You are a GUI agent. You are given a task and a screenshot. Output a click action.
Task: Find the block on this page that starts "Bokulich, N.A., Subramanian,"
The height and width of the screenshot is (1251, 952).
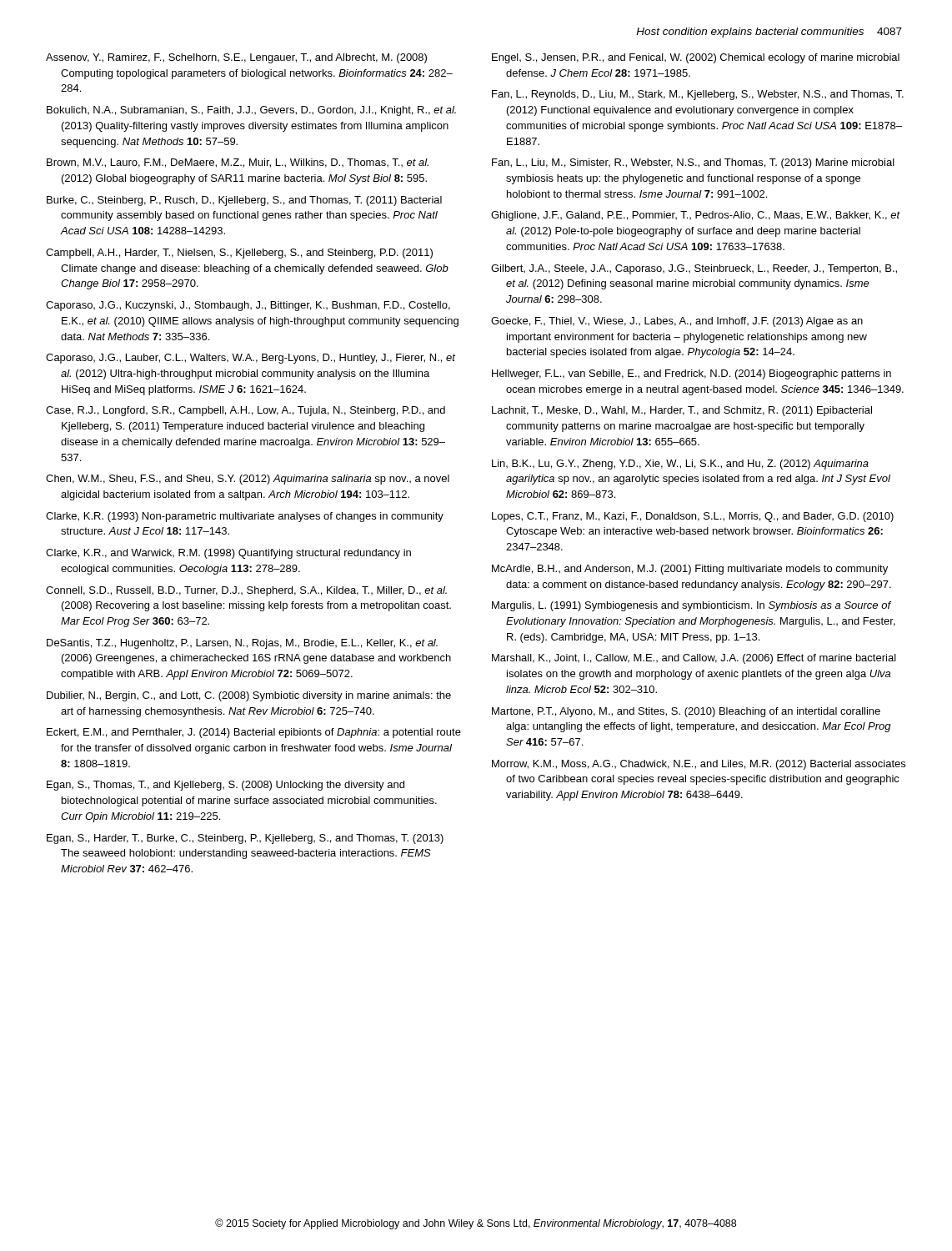click(x=252, y=125)
